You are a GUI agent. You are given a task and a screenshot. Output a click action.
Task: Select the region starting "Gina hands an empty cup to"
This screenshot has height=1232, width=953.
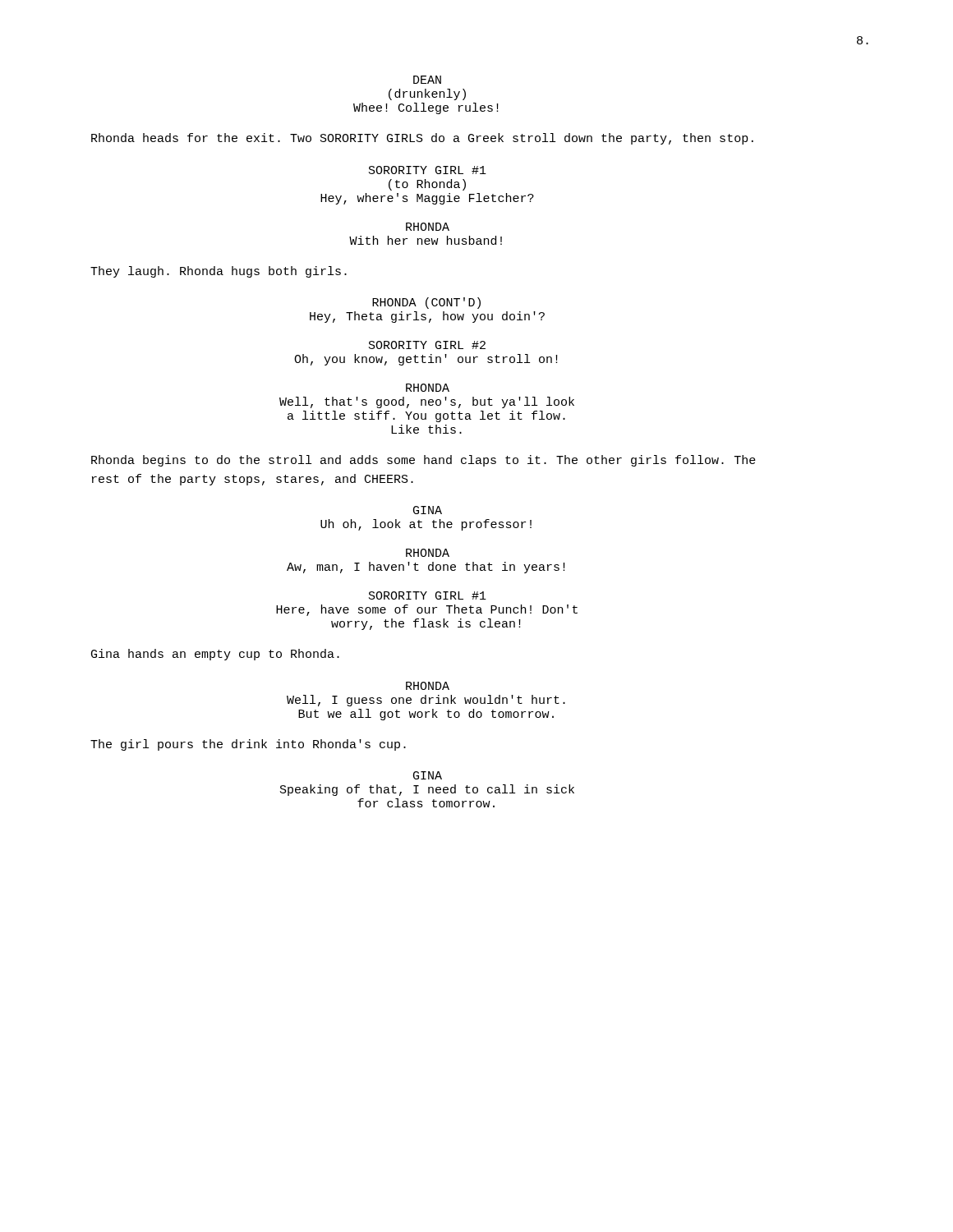216,655
